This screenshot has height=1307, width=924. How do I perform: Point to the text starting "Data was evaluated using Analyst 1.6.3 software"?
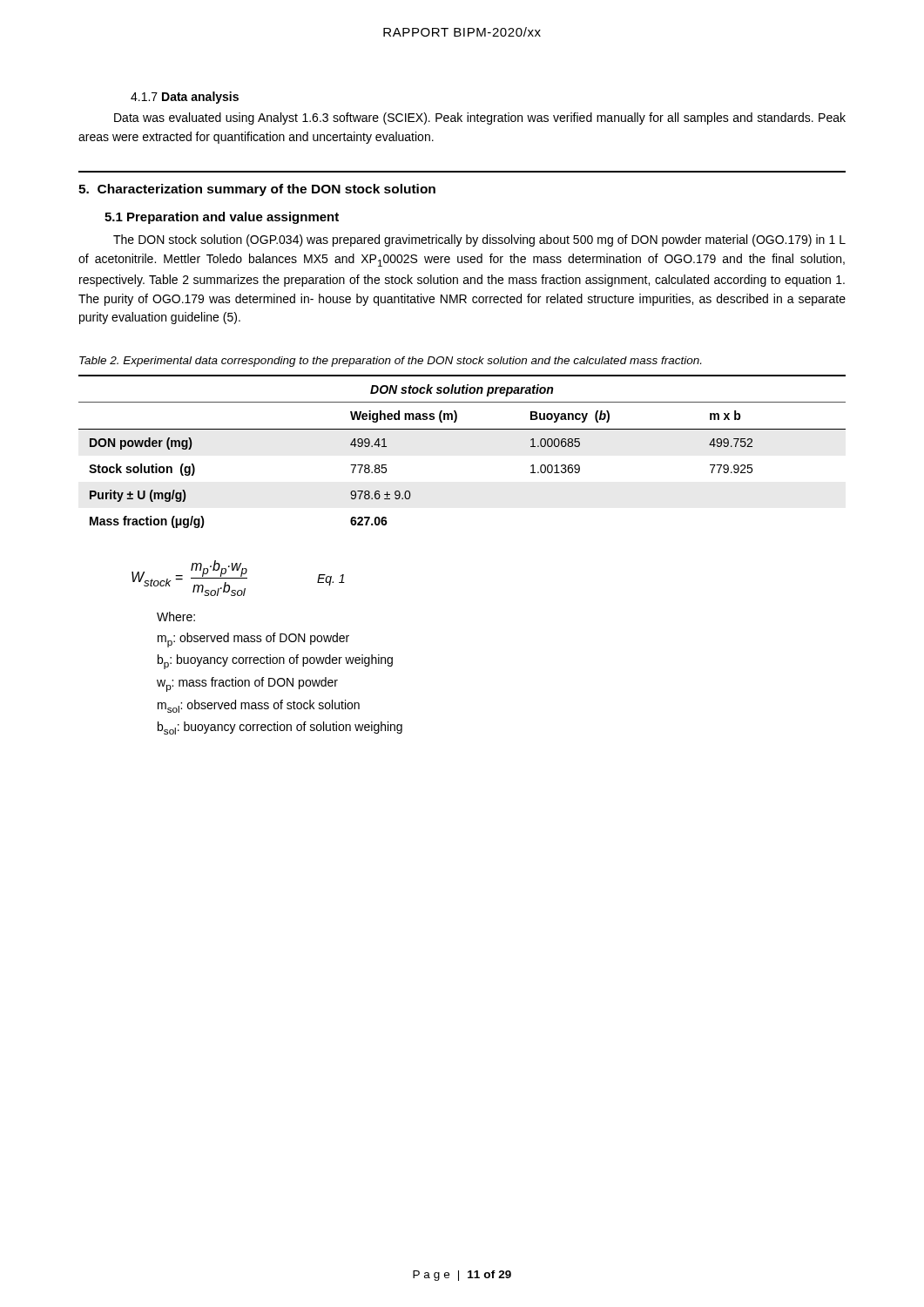pyautogui.click(x=462, y=127)
